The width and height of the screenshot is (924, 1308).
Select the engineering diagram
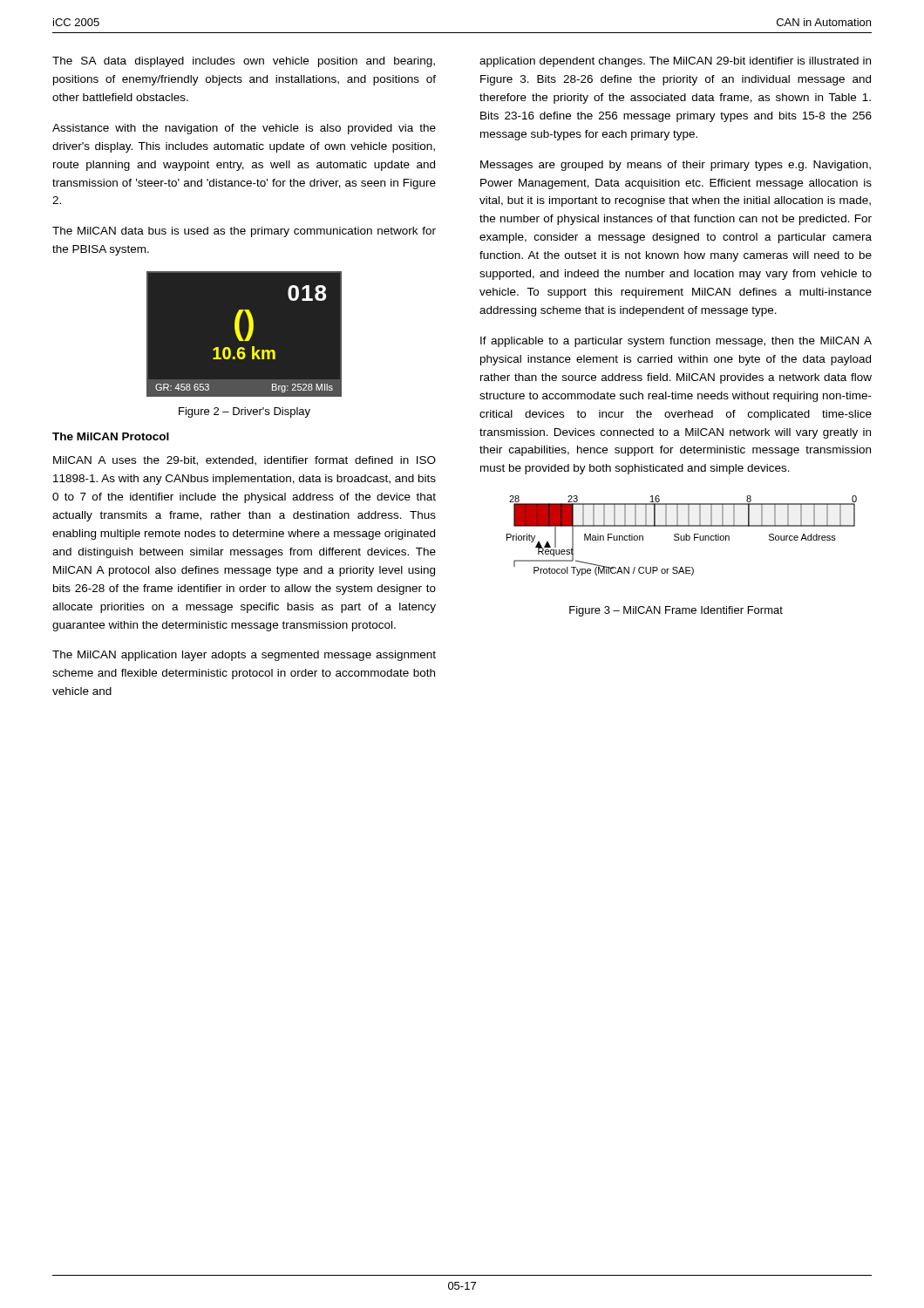[x=676, y=547]
